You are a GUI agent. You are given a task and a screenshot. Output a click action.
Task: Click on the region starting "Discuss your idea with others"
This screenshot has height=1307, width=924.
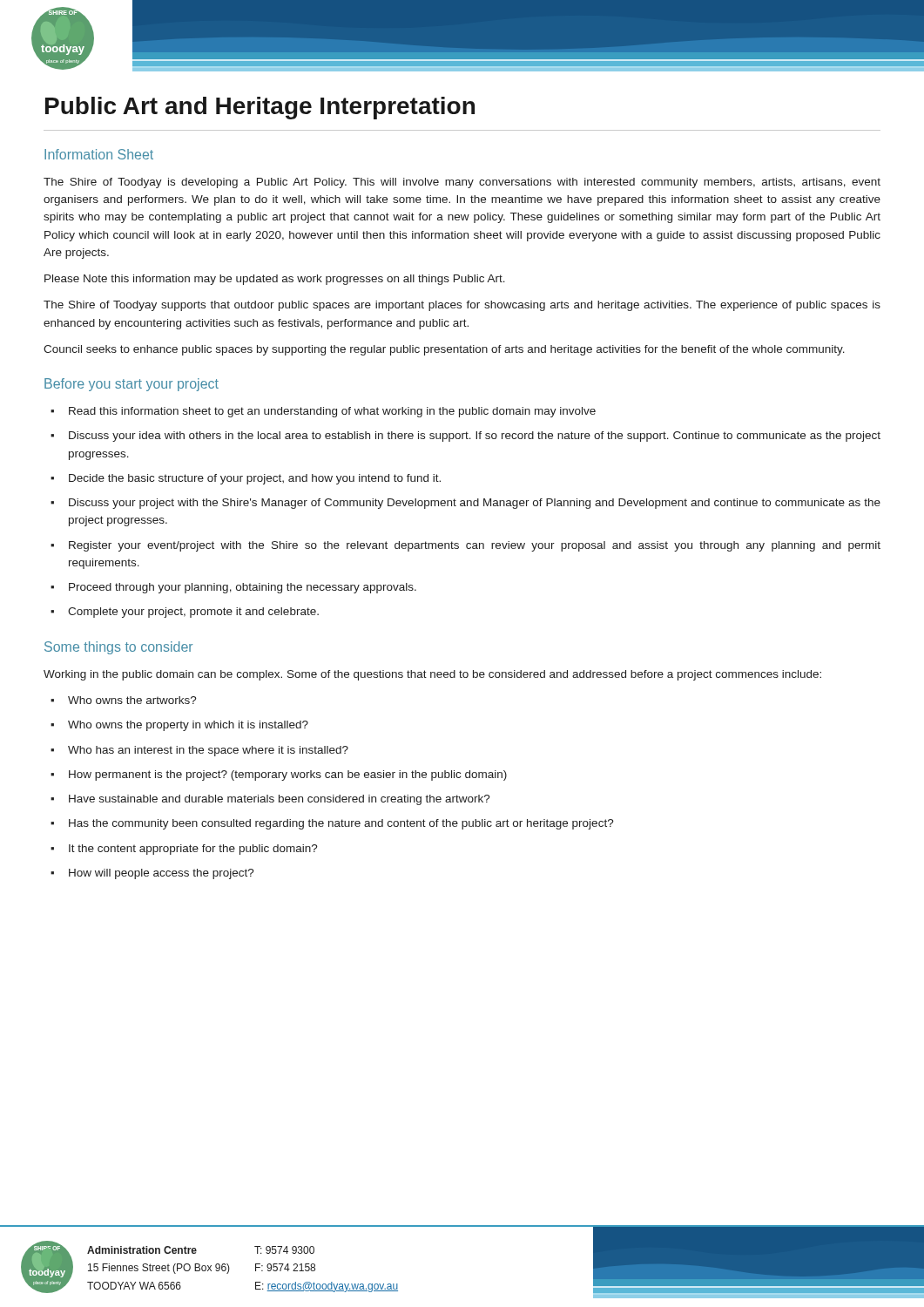coord(462,445)
